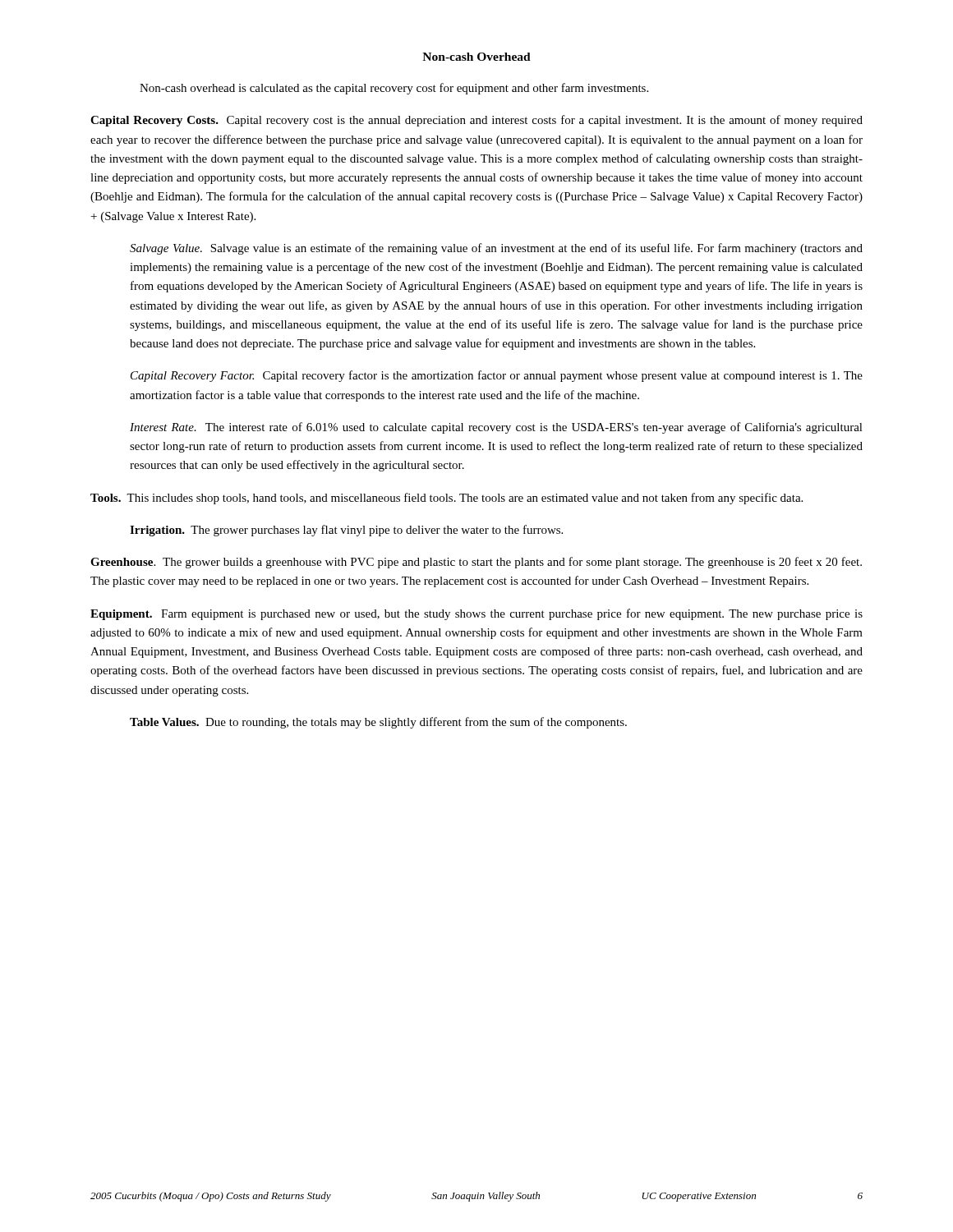
Task: Click the passage that begins "Irrigation. The grower purchases lay flat vinyl"
Action: pyautogui.click(x=347, y=530)
